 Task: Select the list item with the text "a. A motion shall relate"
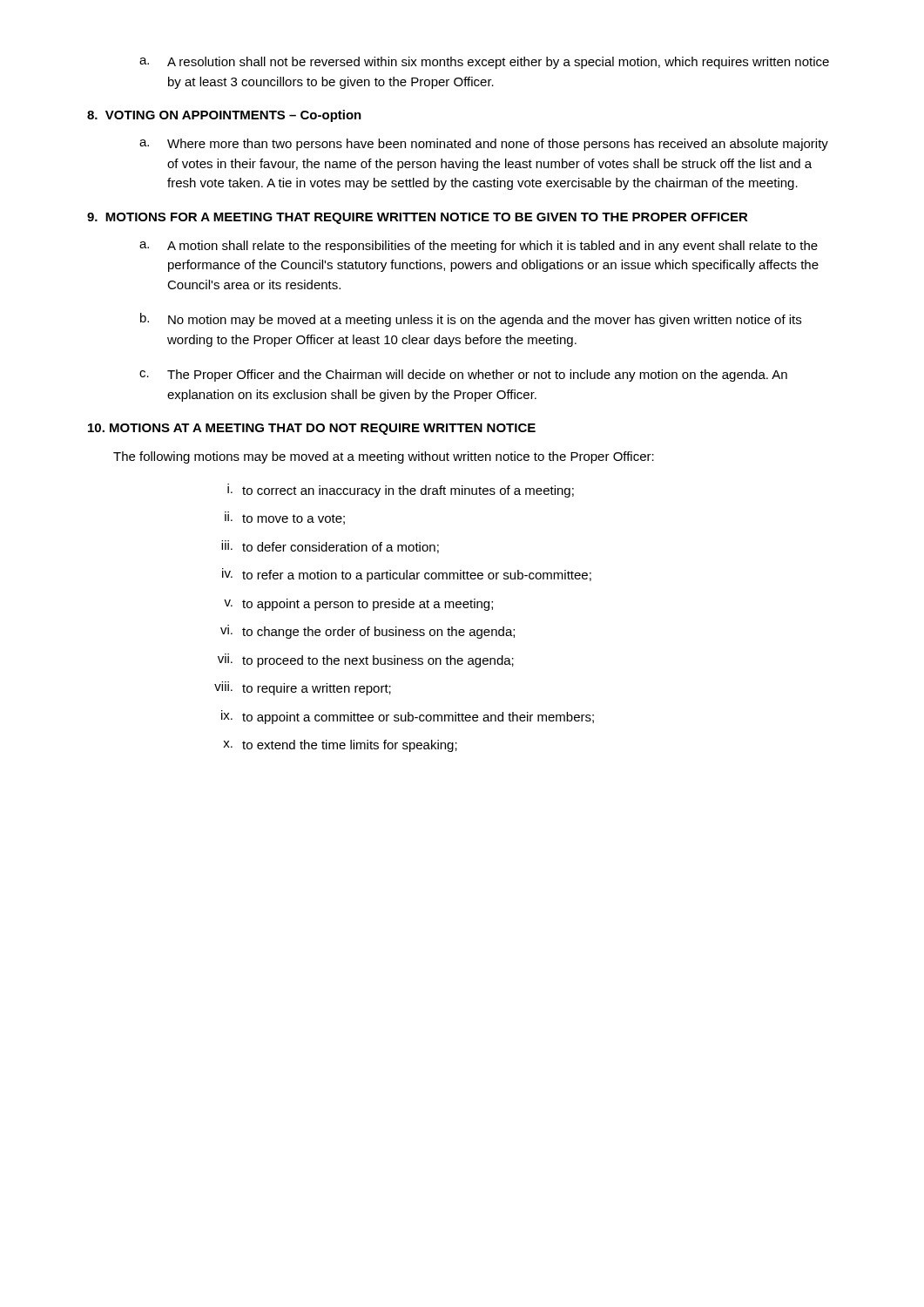click(x=488, y=265)
